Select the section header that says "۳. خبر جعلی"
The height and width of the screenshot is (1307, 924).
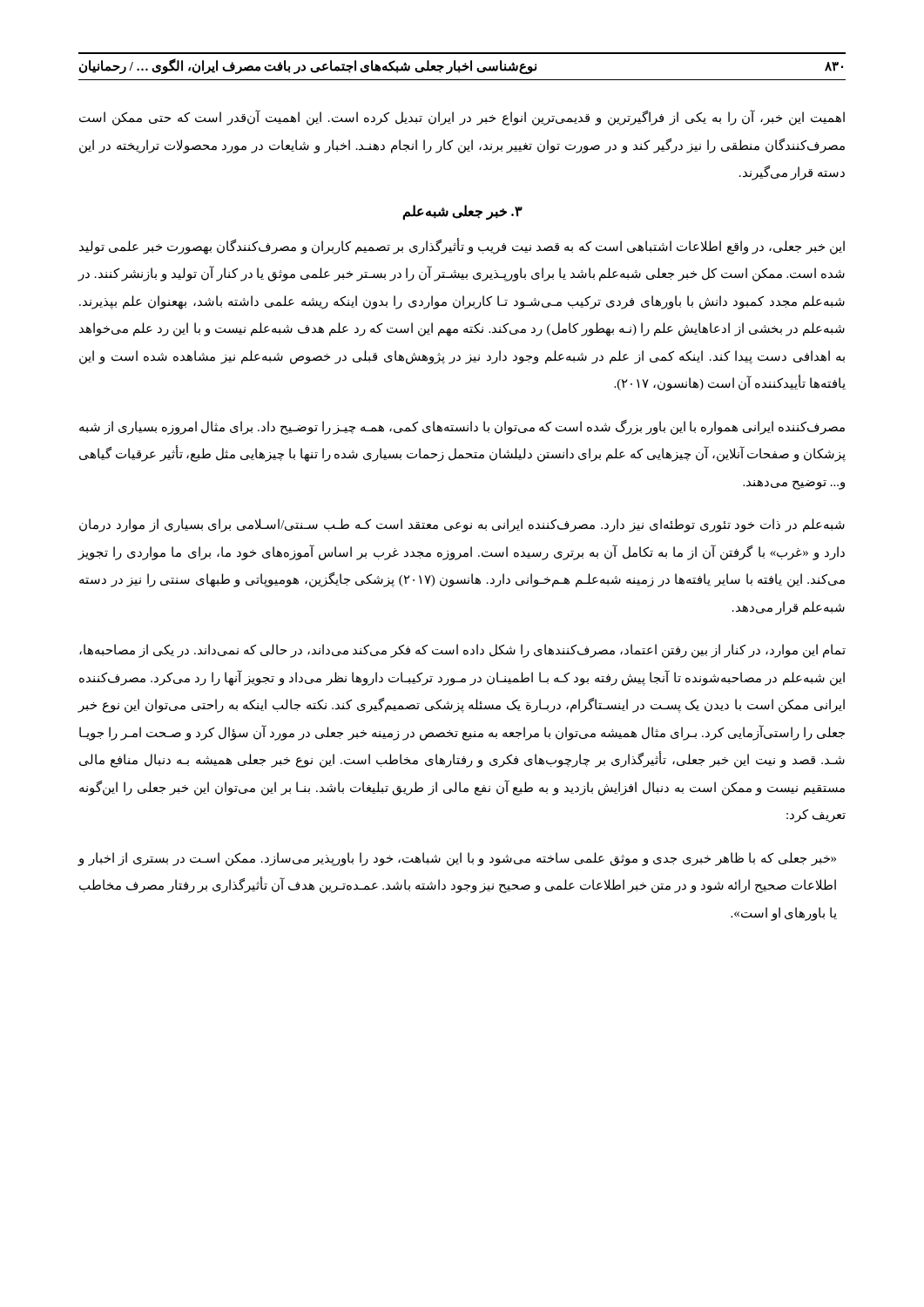click(x=462, y=211)
